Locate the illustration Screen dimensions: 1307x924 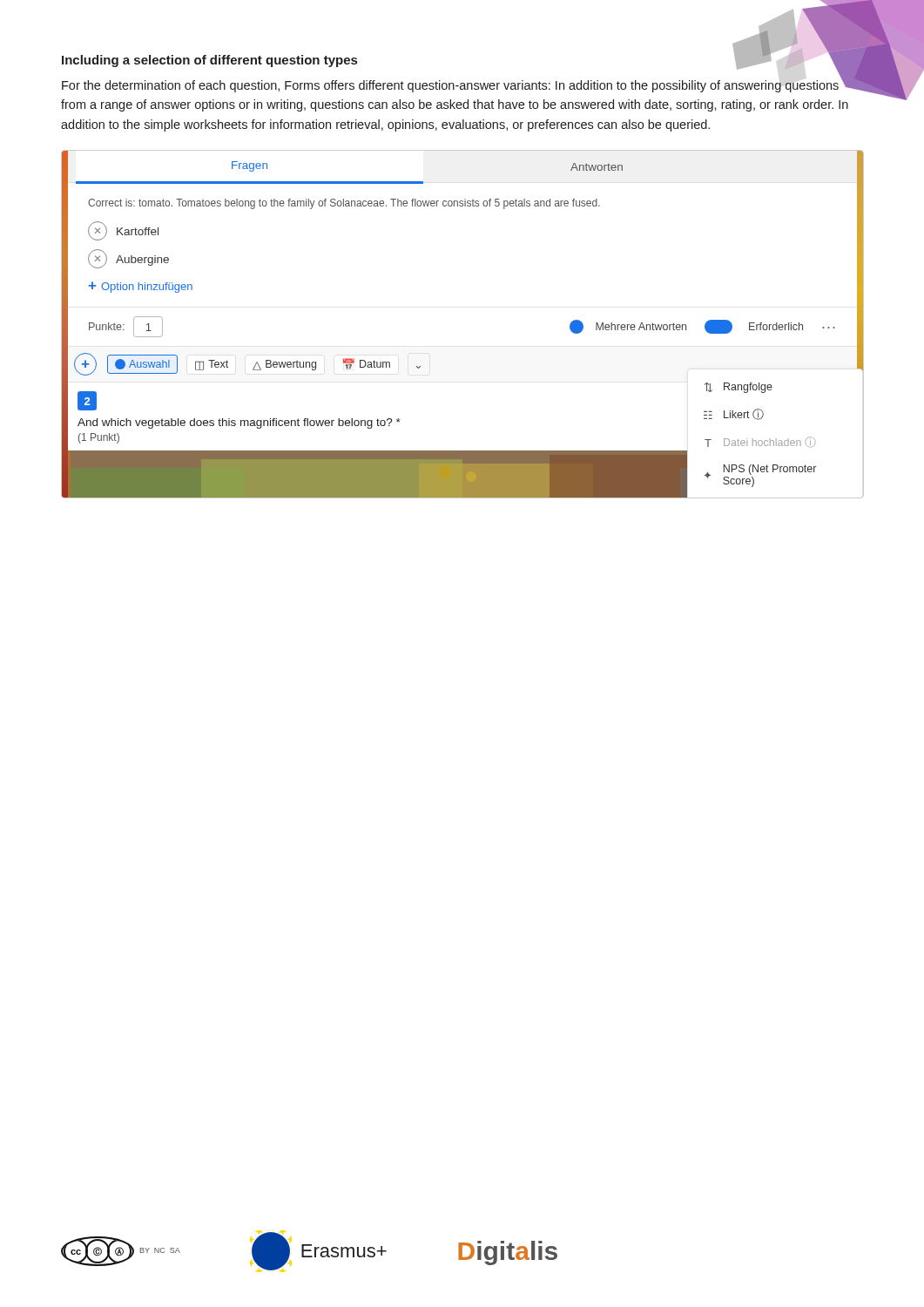[x=828, y=50]
